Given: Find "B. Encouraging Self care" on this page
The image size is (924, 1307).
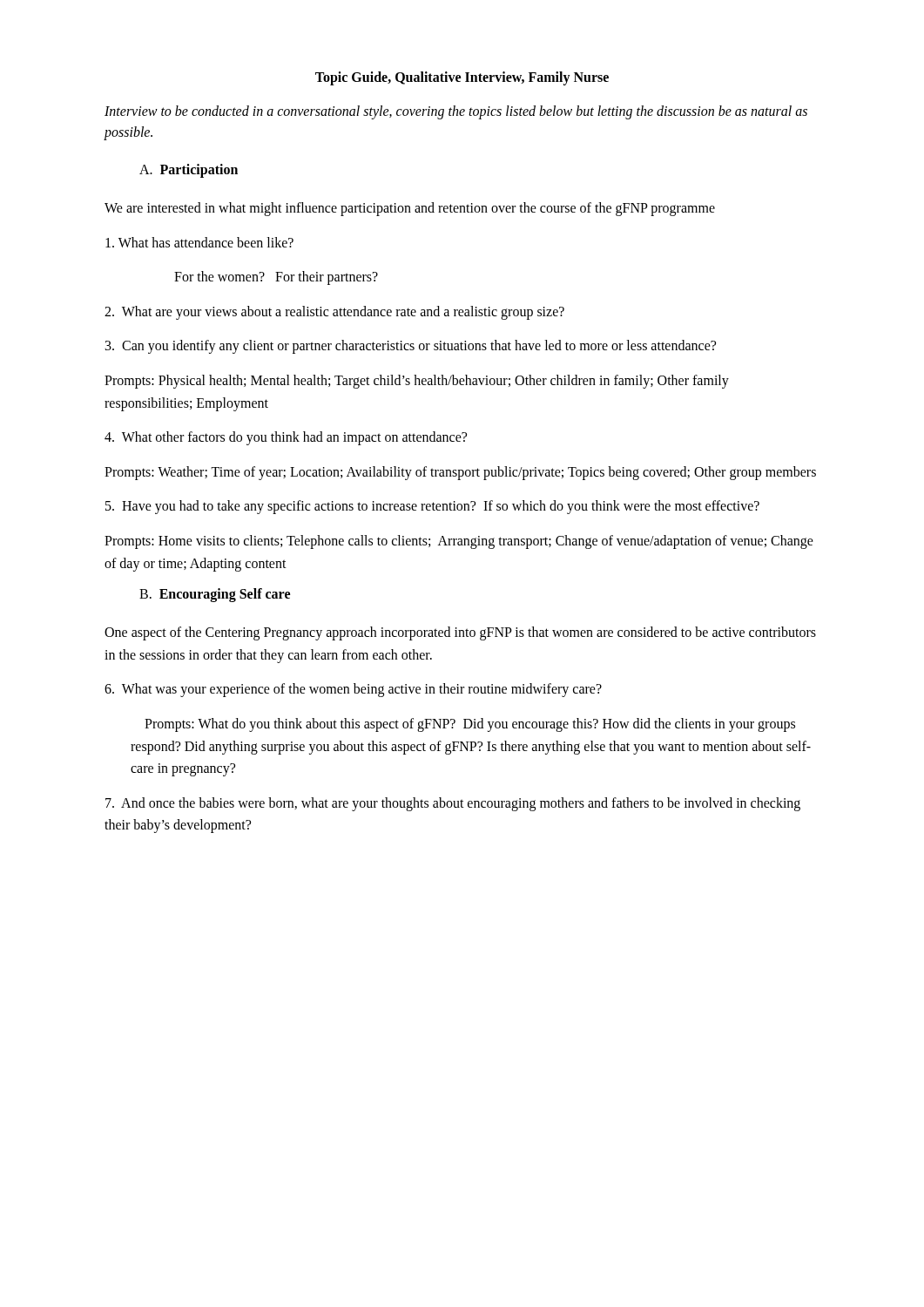Looking at the screenshot, I should point(215,594).
